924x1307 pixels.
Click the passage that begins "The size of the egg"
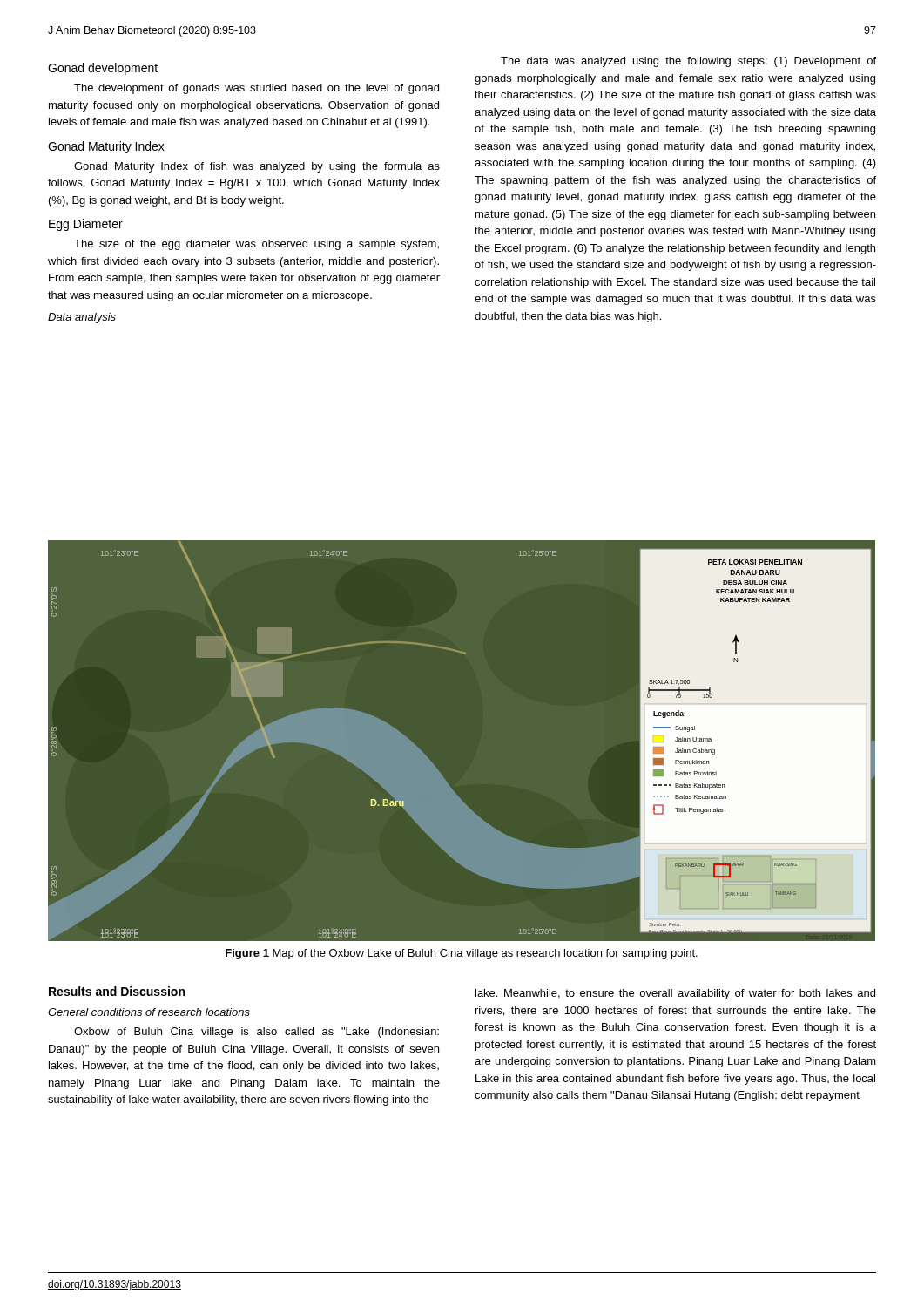(244, 269)
